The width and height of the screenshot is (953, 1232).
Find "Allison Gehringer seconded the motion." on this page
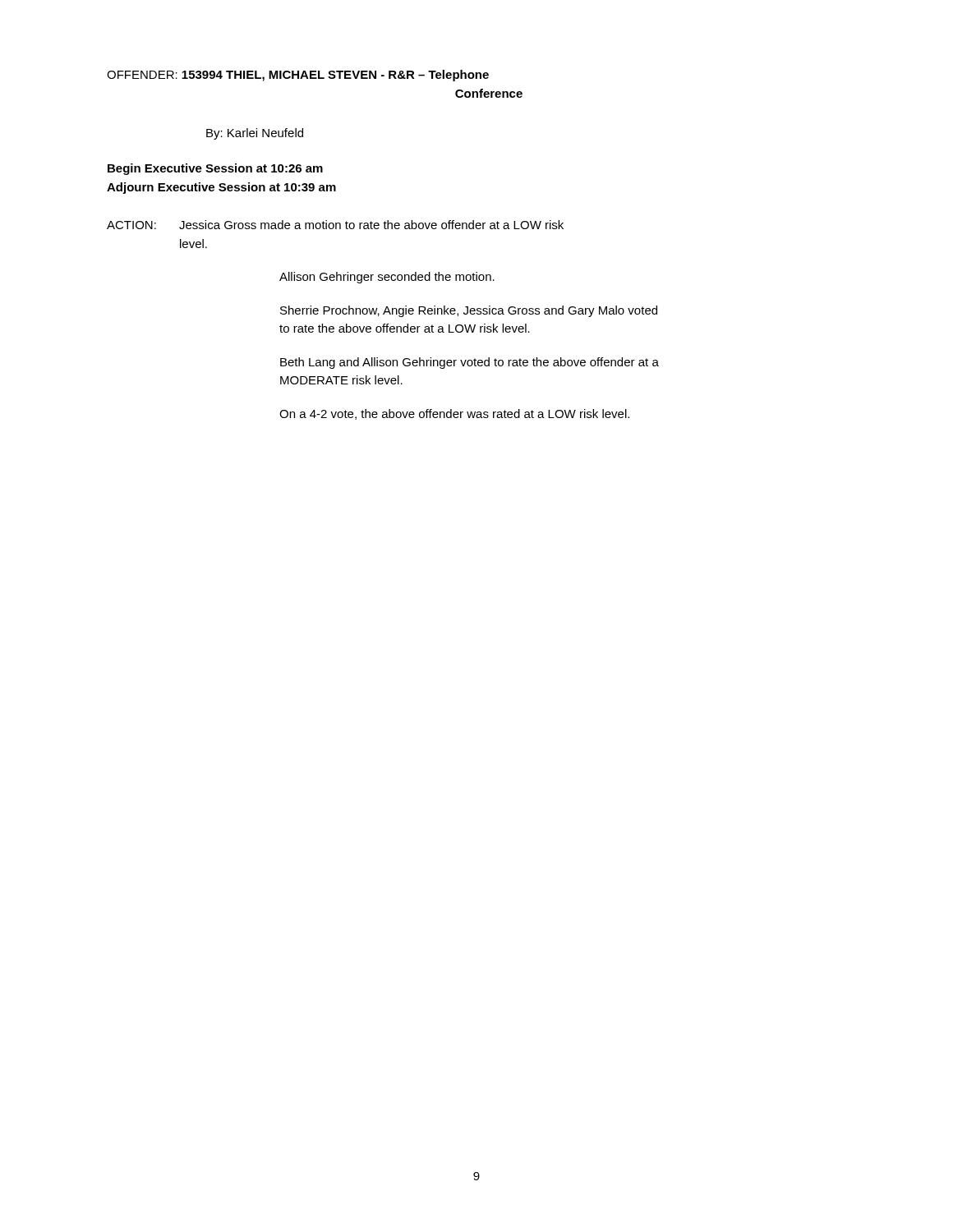pos(387,276)
